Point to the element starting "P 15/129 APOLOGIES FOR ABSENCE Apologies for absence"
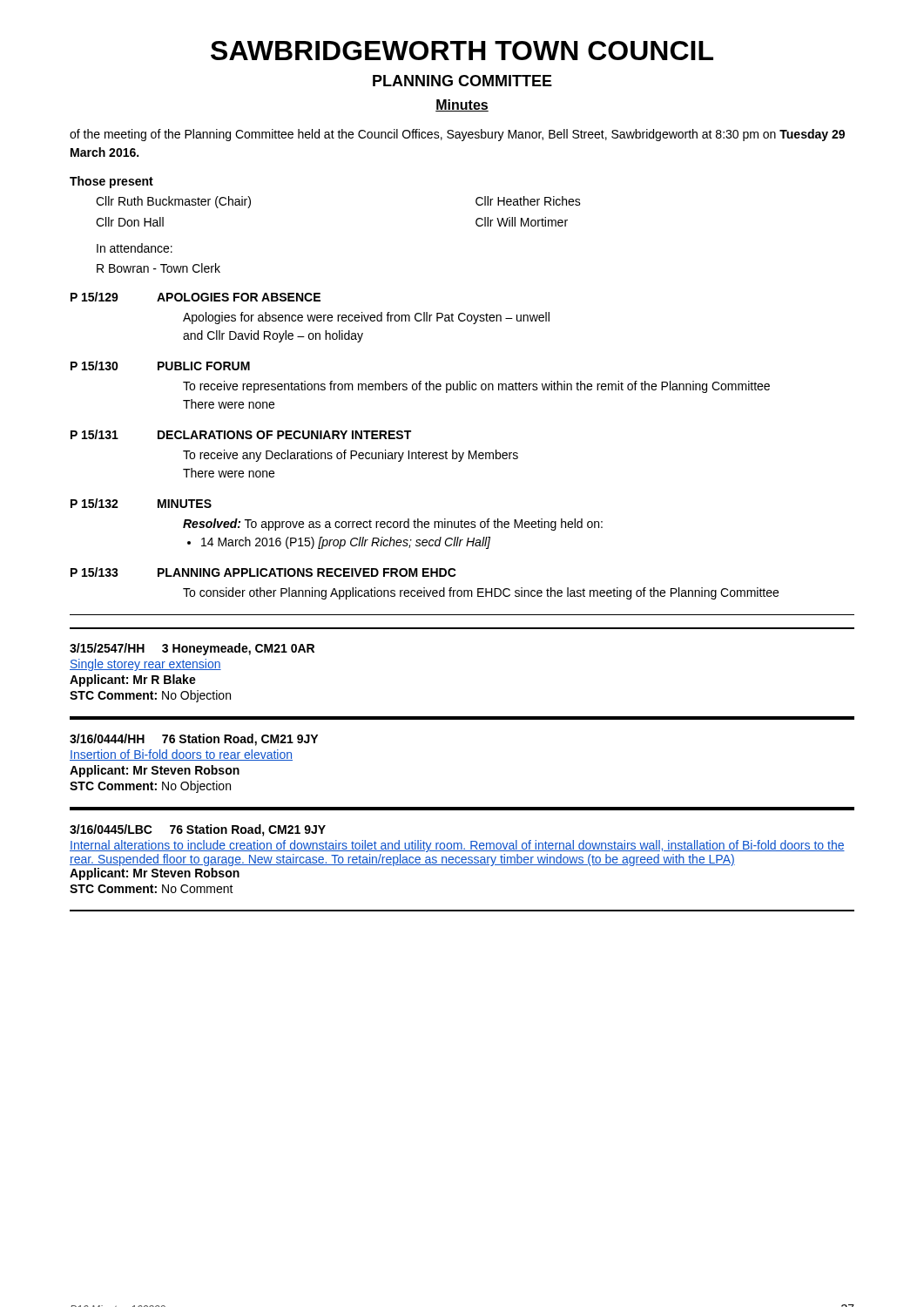 [462, 317]
